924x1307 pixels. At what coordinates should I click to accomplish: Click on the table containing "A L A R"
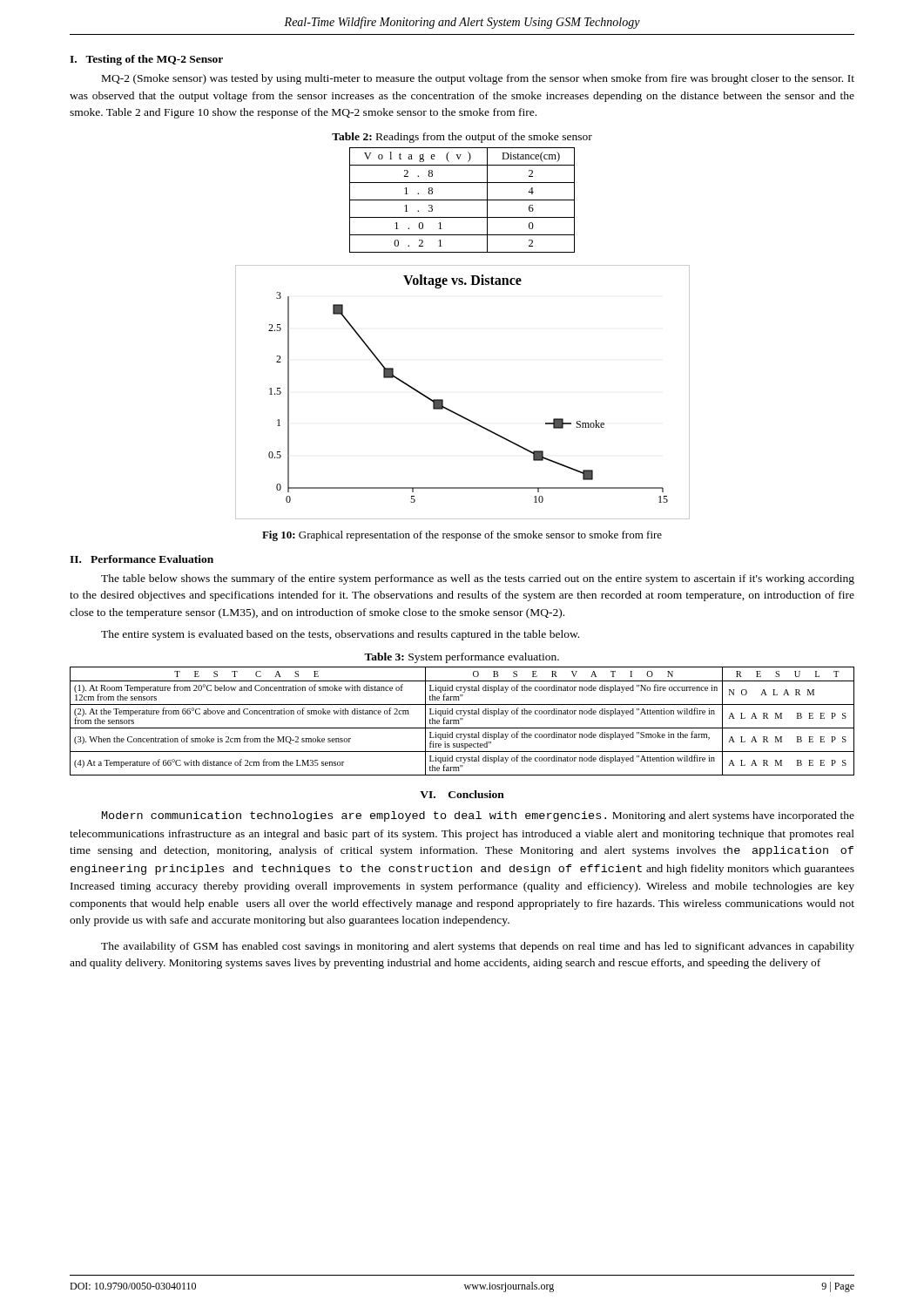click(462, 721)
